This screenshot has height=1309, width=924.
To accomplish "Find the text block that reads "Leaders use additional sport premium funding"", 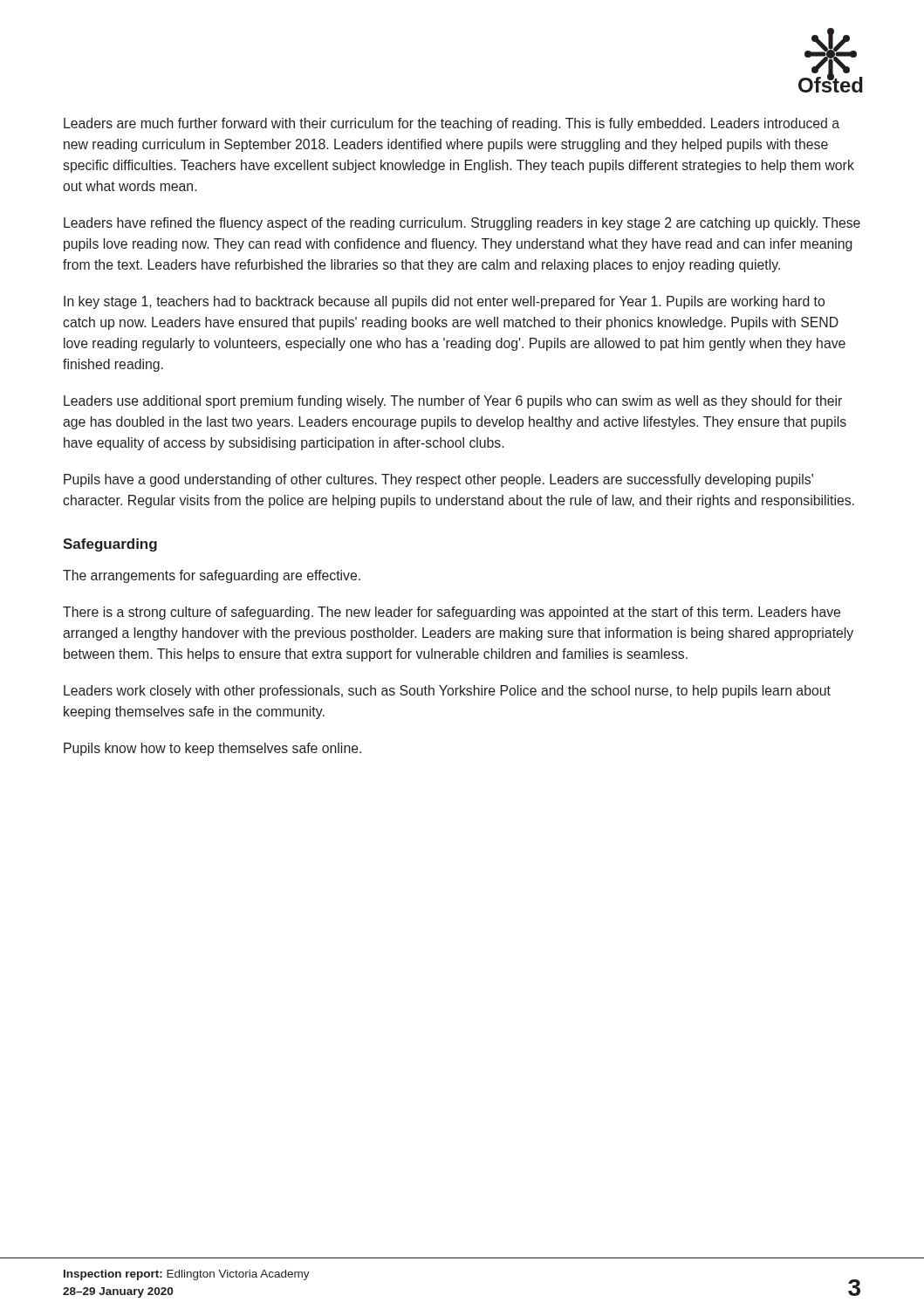I will tap(455, 422).
